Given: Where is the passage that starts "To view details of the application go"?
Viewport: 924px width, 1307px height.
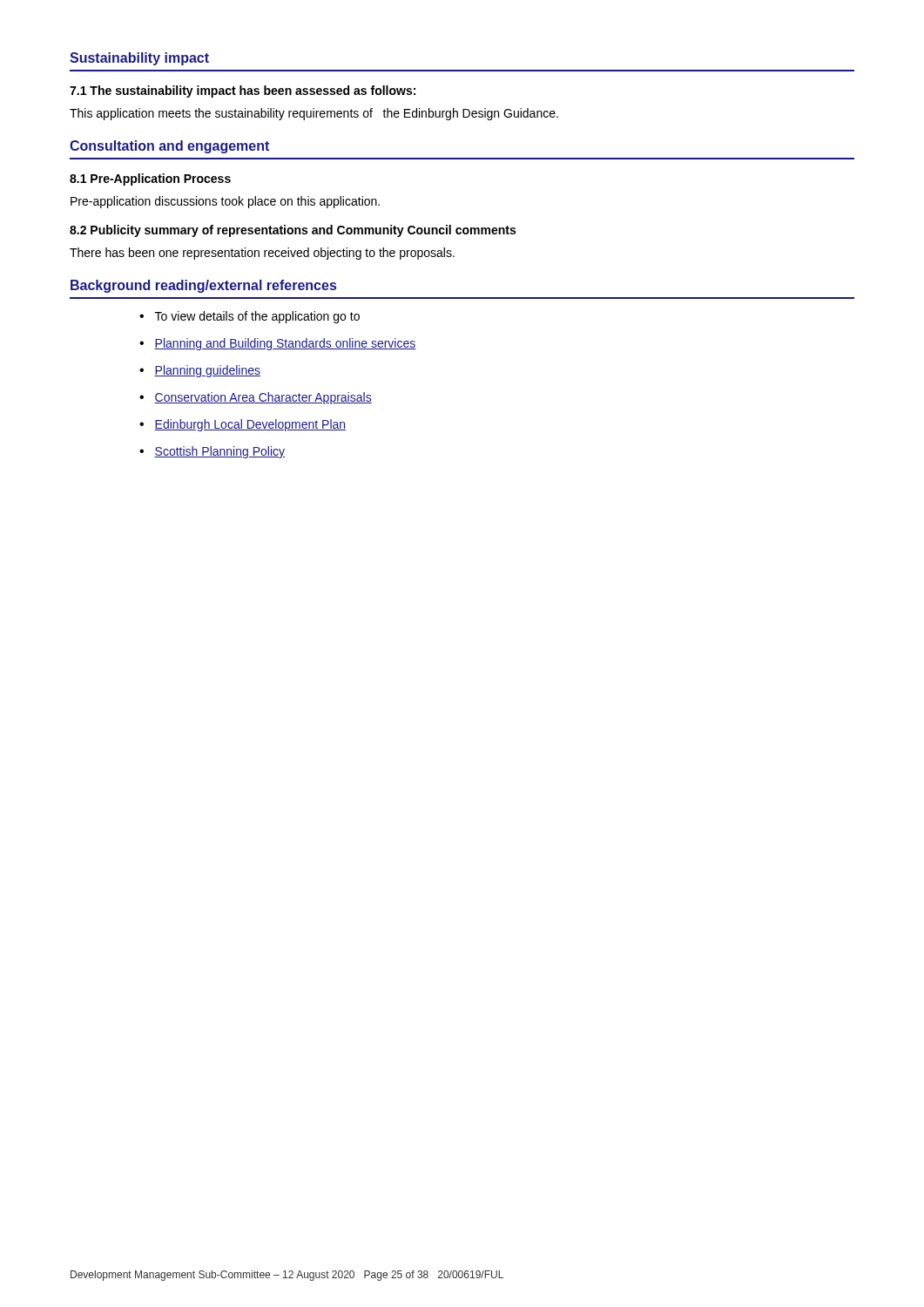Looking at the screenshot, I should pos(257,316).
